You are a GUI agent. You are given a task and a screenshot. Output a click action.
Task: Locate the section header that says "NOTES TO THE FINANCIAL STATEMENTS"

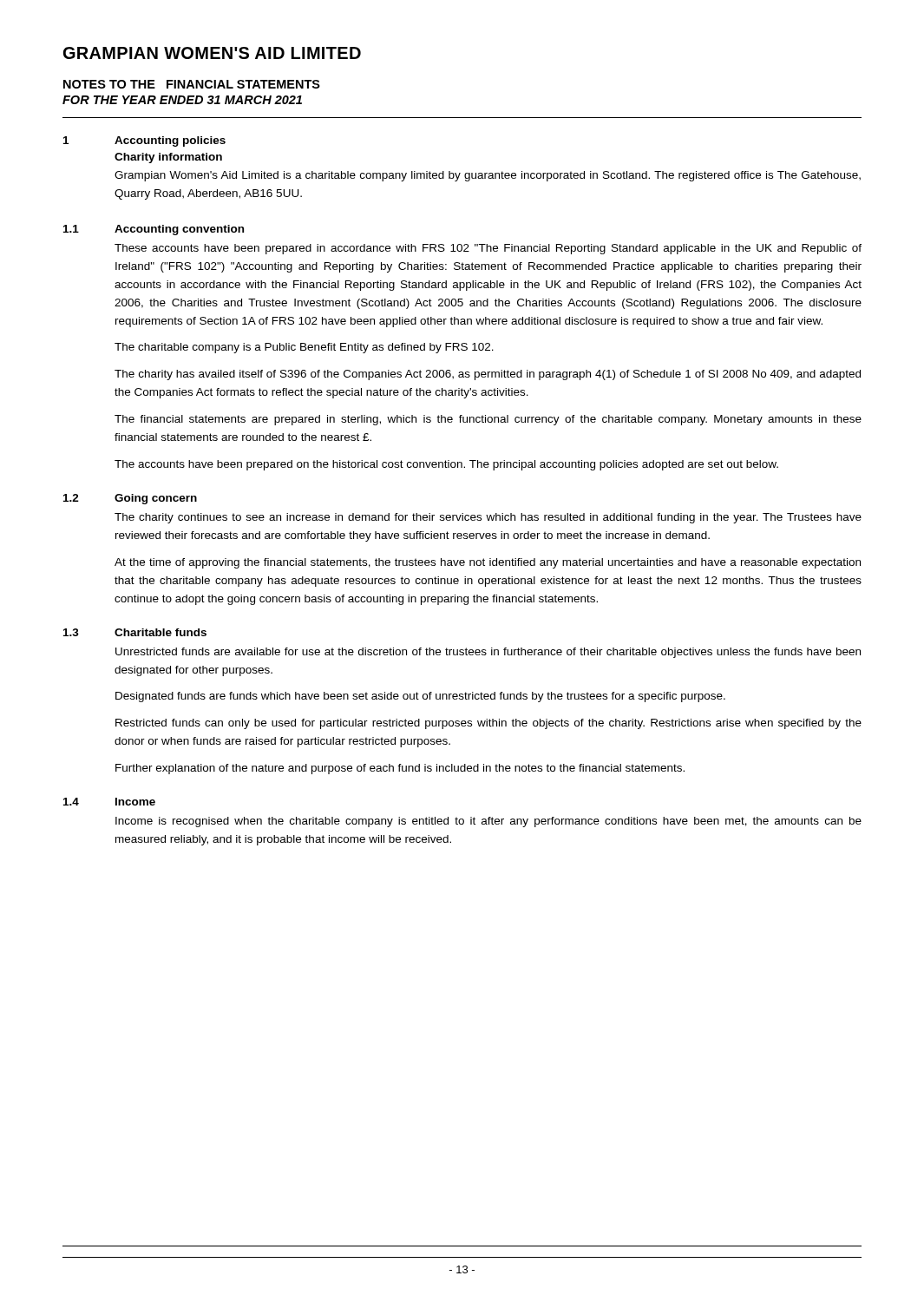(x=191, y=84)
